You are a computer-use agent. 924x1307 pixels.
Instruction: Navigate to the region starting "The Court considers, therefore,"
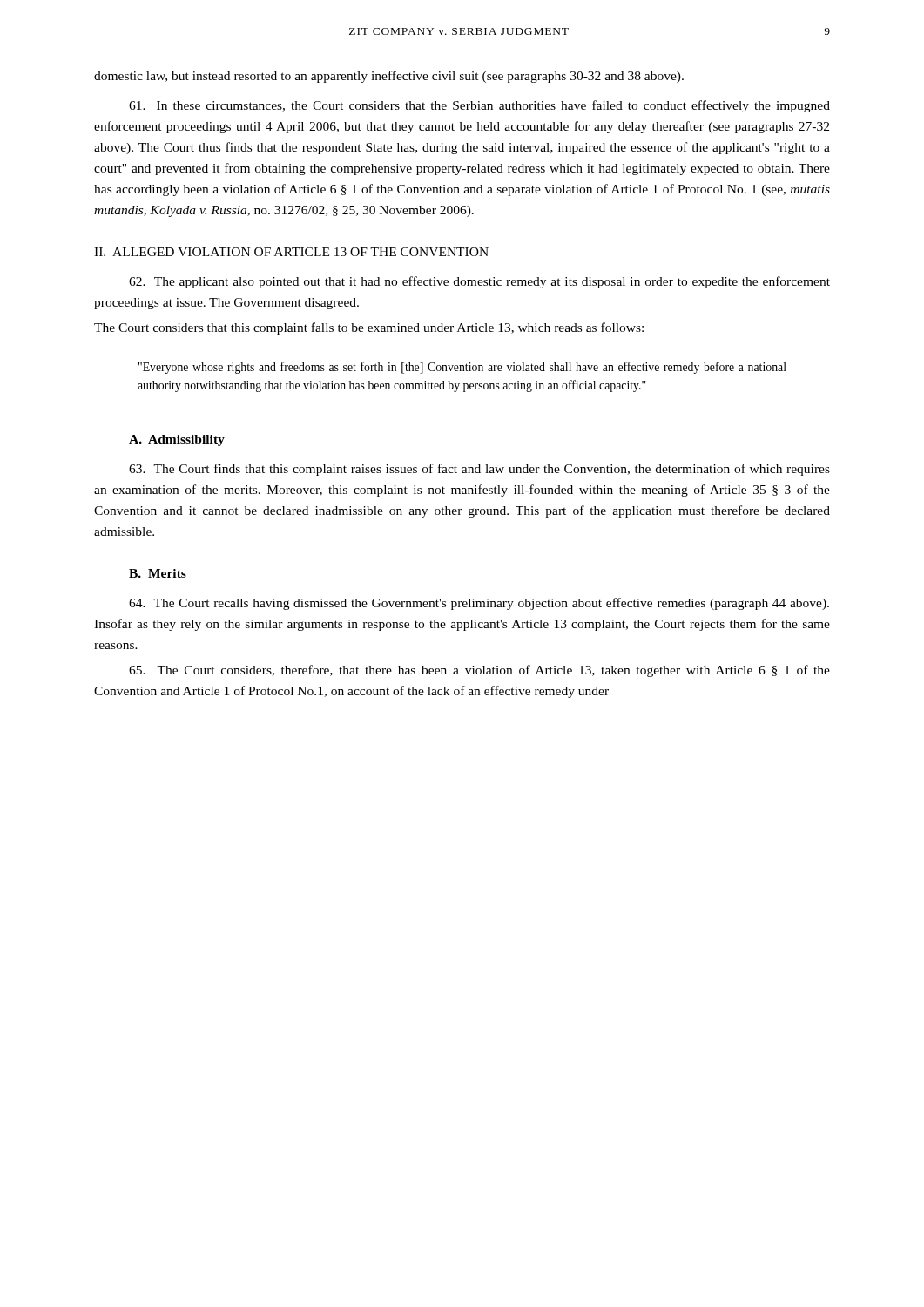(462, 680)
